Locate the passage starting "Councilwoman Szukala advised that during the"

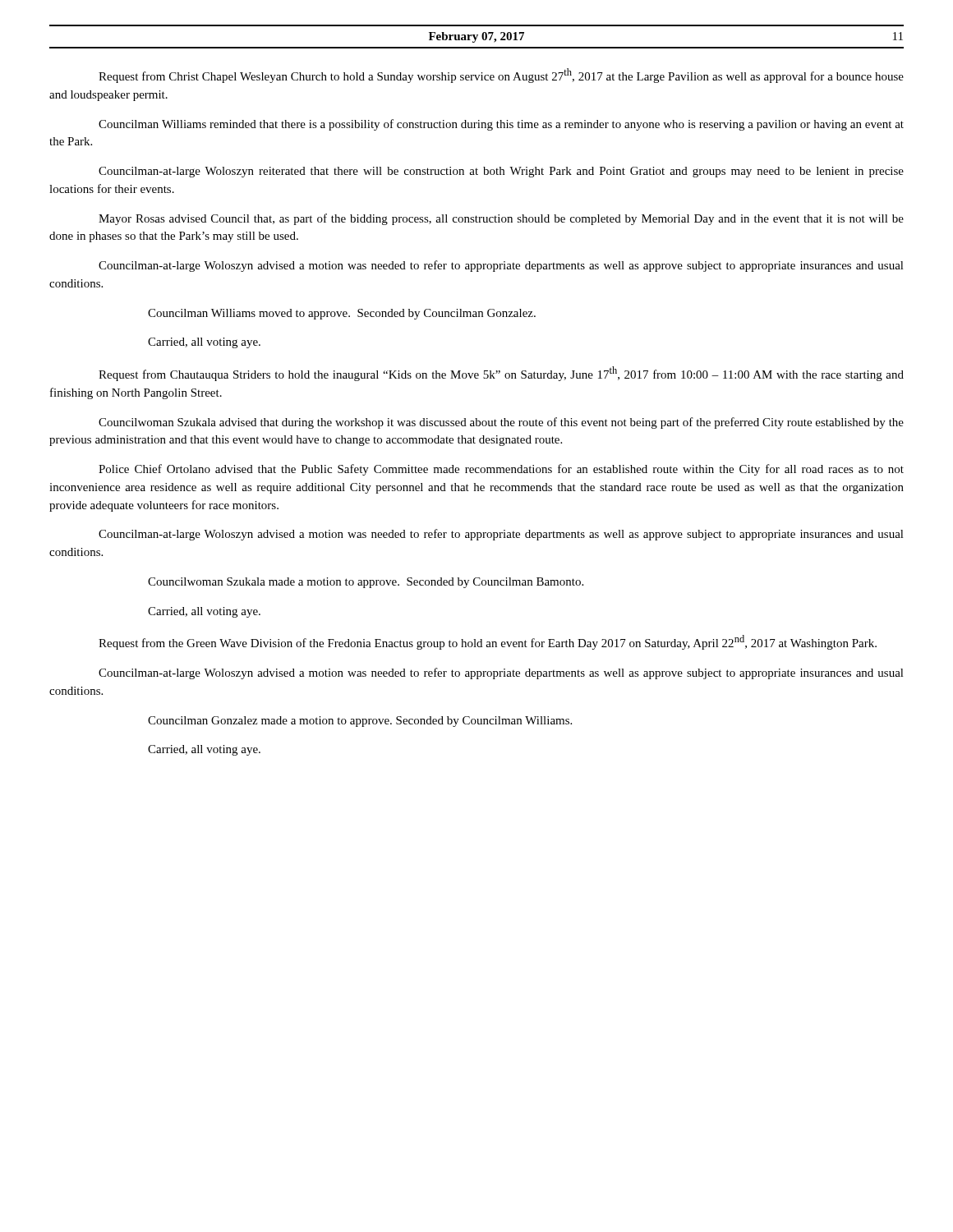[x=476, y=431]
